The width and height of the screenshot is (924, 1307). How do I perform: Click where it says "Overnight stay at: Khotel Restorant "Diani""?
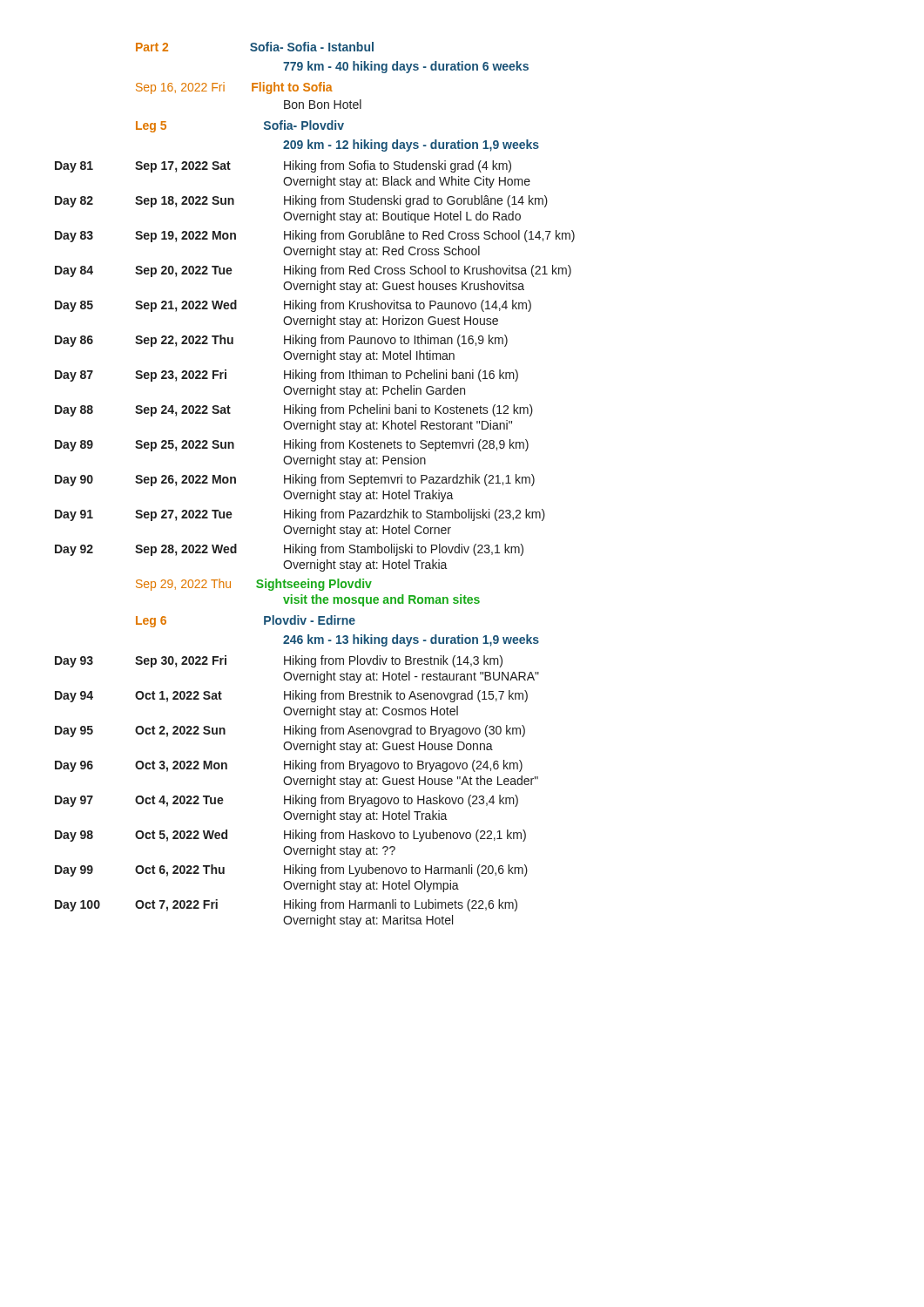click(x=398, y=425)
